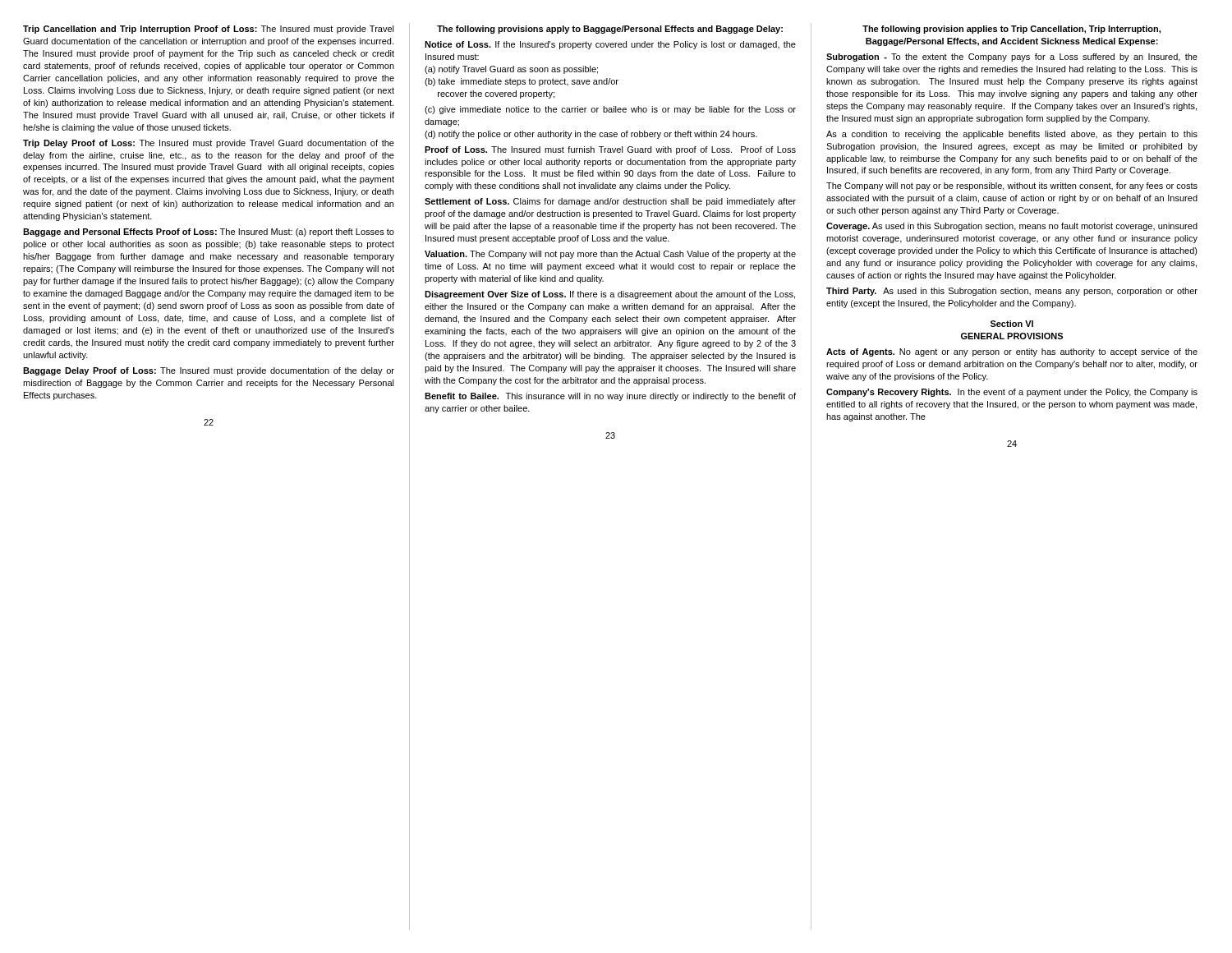Locate the text starting "Disagreement Over Size"

tap(610, 338)
